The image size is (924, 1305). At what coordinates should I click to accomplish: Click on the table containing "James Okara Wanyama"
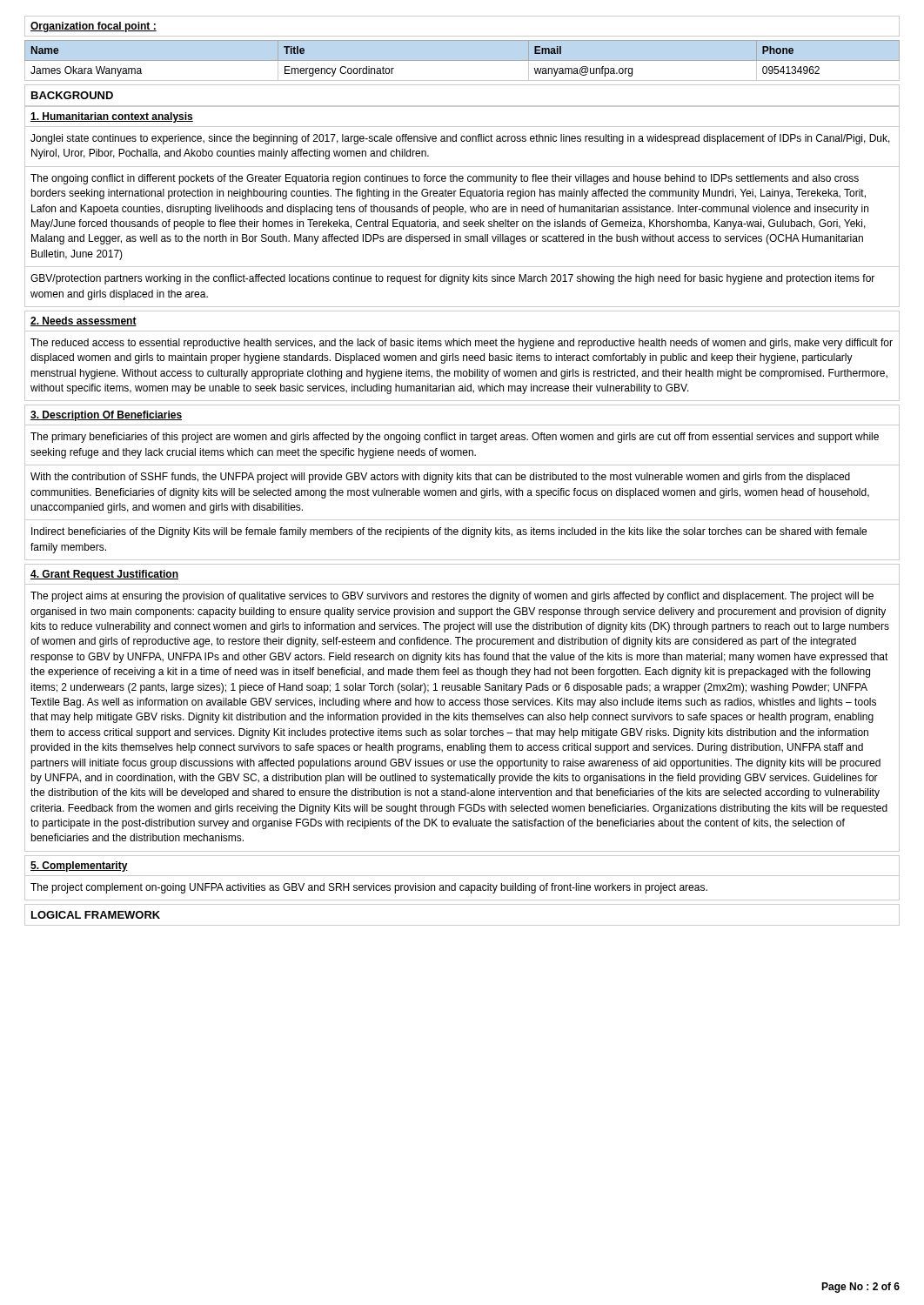(462, 60)
